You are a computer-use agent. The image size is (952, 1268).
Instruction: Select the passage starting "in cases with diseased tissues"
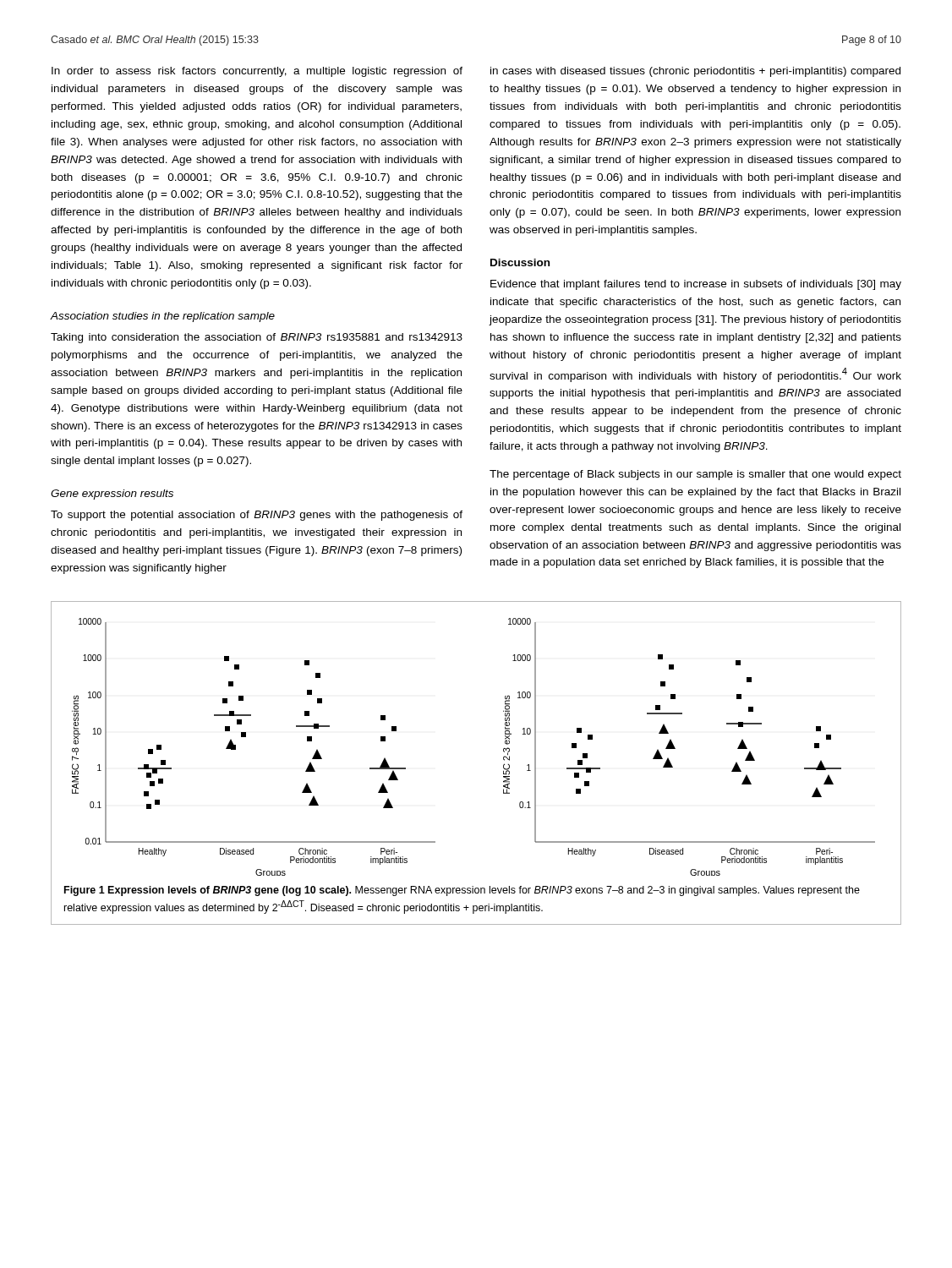pyautogui.click(x=695, y=150)
